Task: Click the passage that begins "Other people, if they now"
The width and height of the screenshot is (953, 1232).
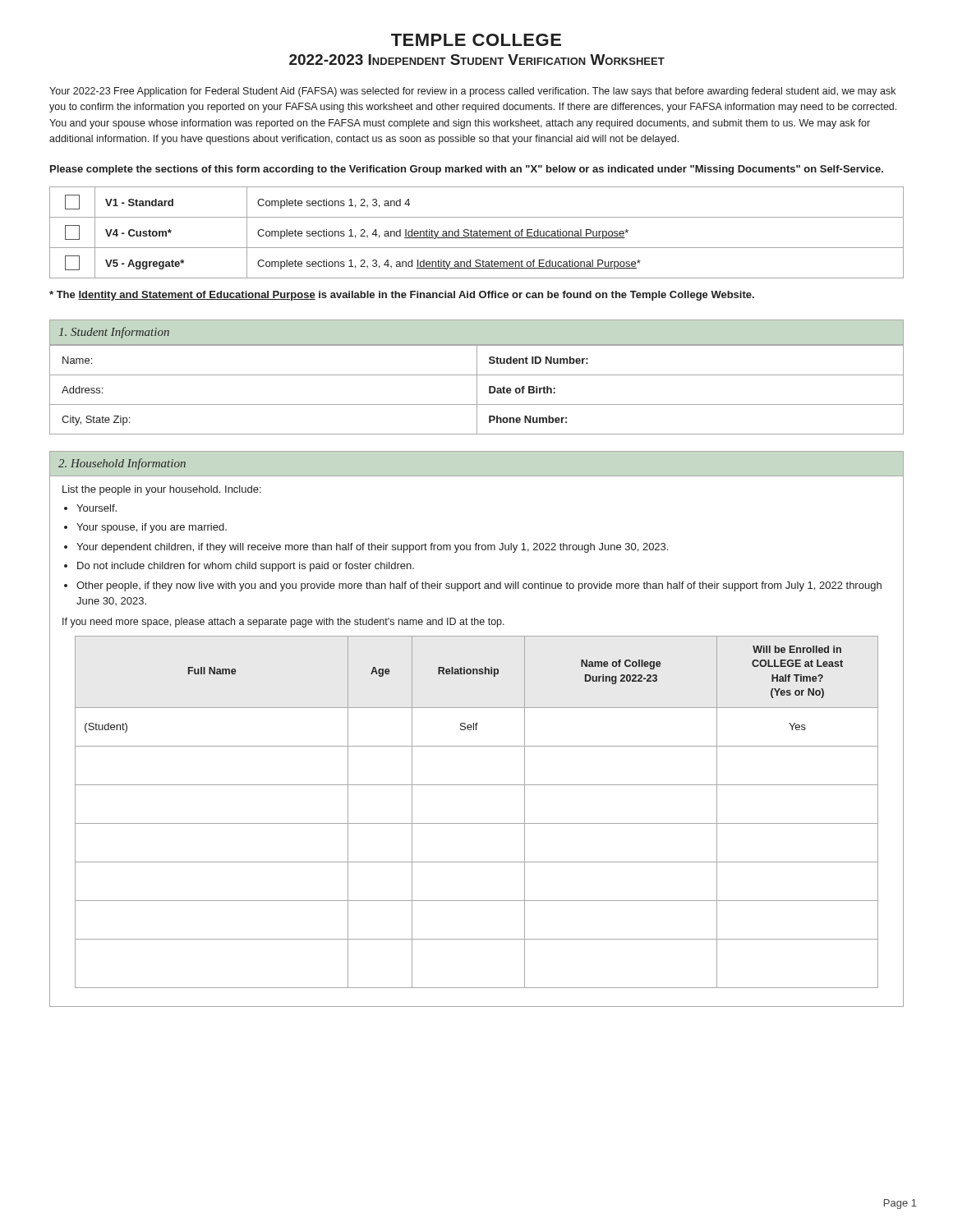Action: point(479,593)
